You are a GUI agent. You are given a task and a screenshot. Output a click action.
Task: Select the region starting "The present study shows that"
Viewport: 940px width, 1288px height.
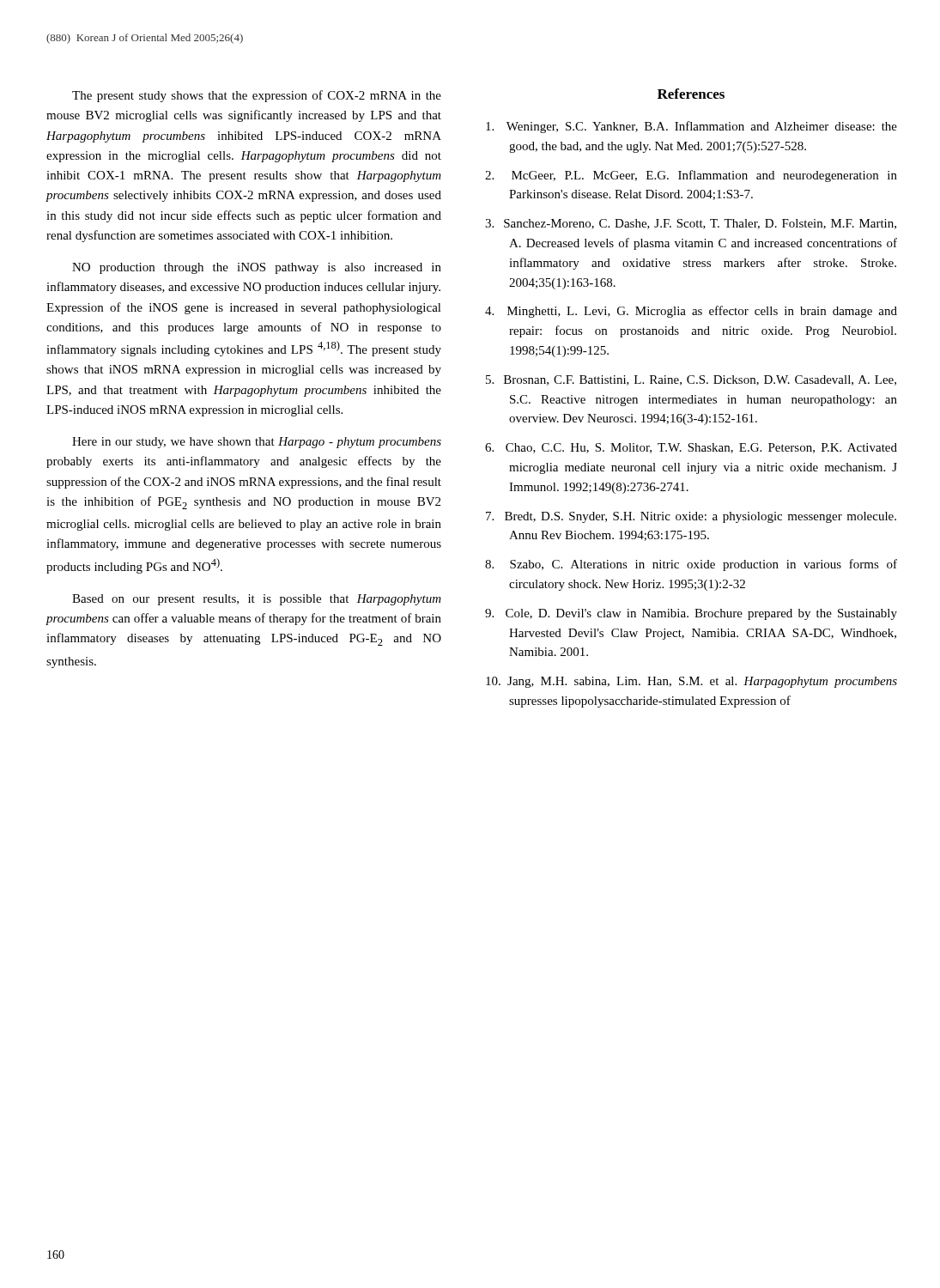click(244, 166)
